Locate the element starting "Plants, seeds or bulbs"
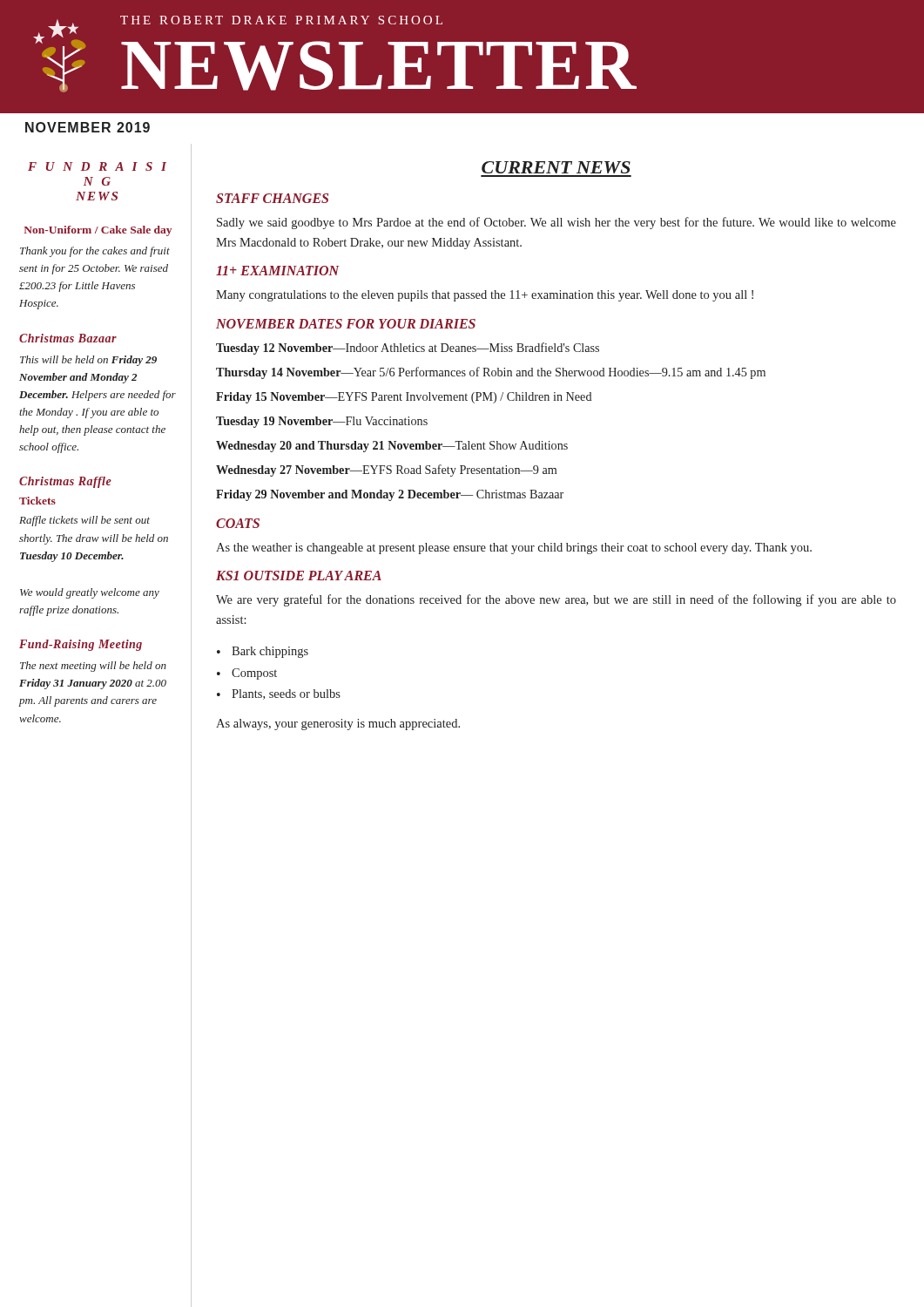924x1307 pixels. (286, 694)
